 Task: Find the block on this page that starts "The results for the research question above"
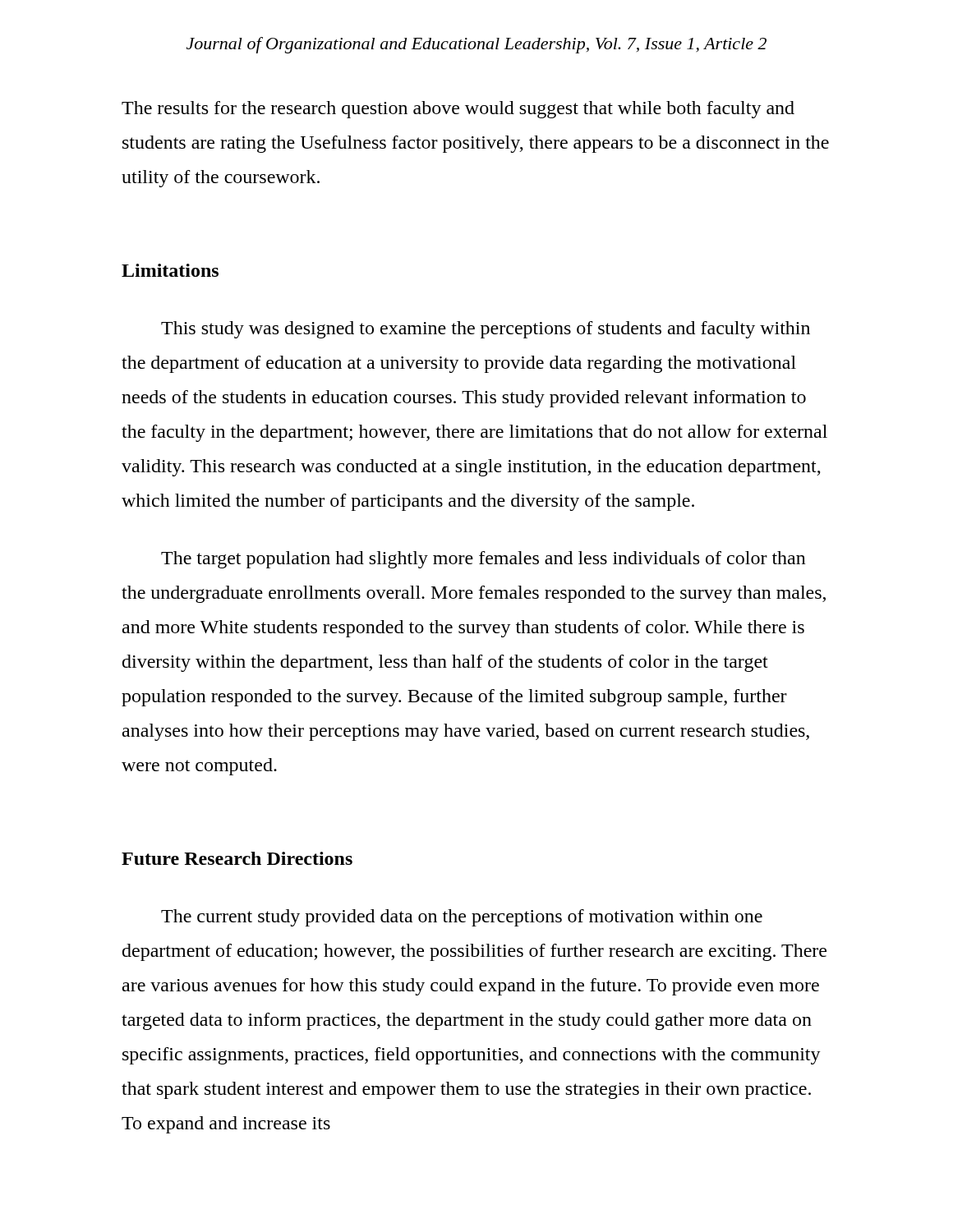coord(476,142)
